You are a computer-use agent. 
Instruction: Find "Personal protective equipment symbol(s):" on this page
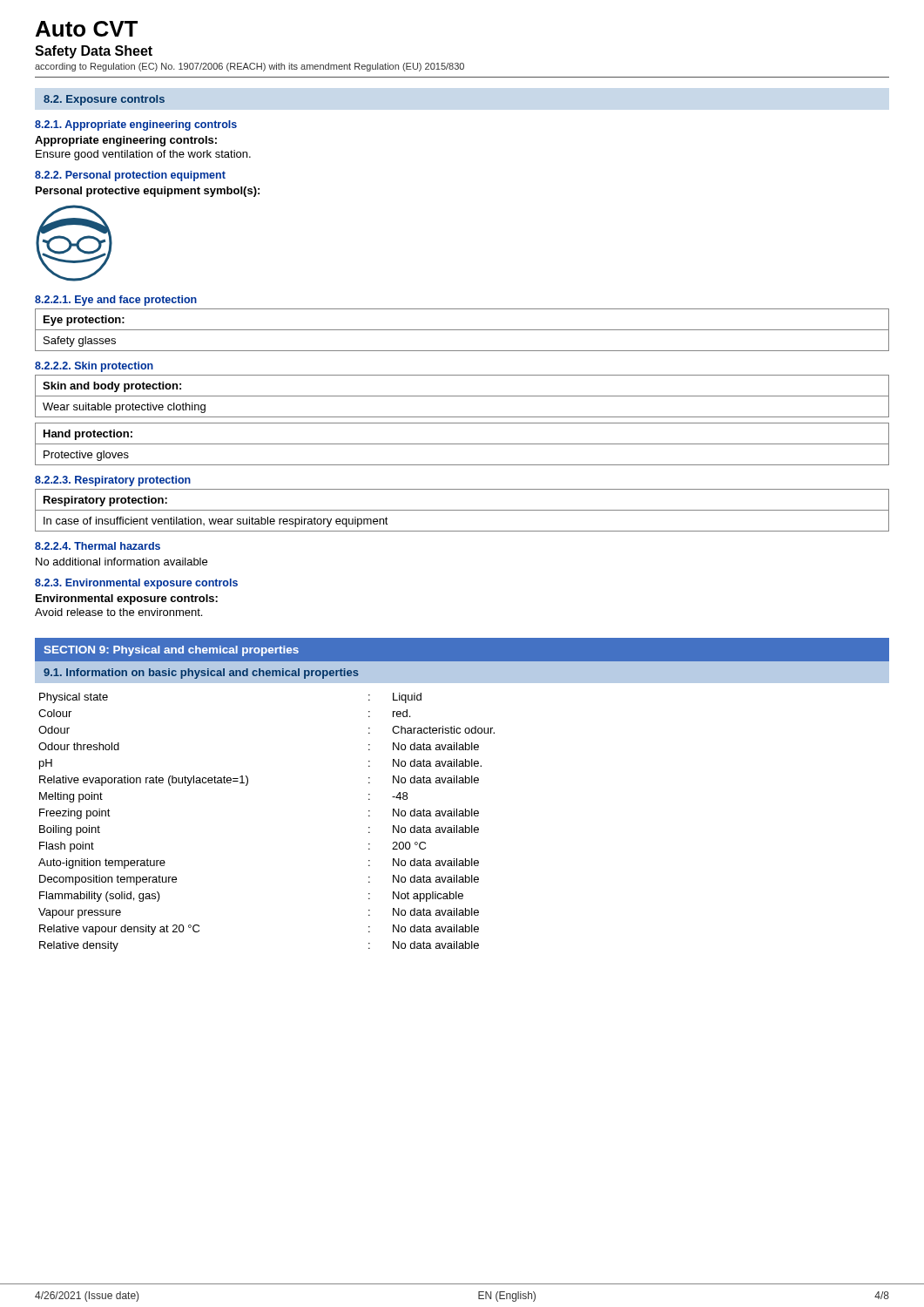point(148,192)
